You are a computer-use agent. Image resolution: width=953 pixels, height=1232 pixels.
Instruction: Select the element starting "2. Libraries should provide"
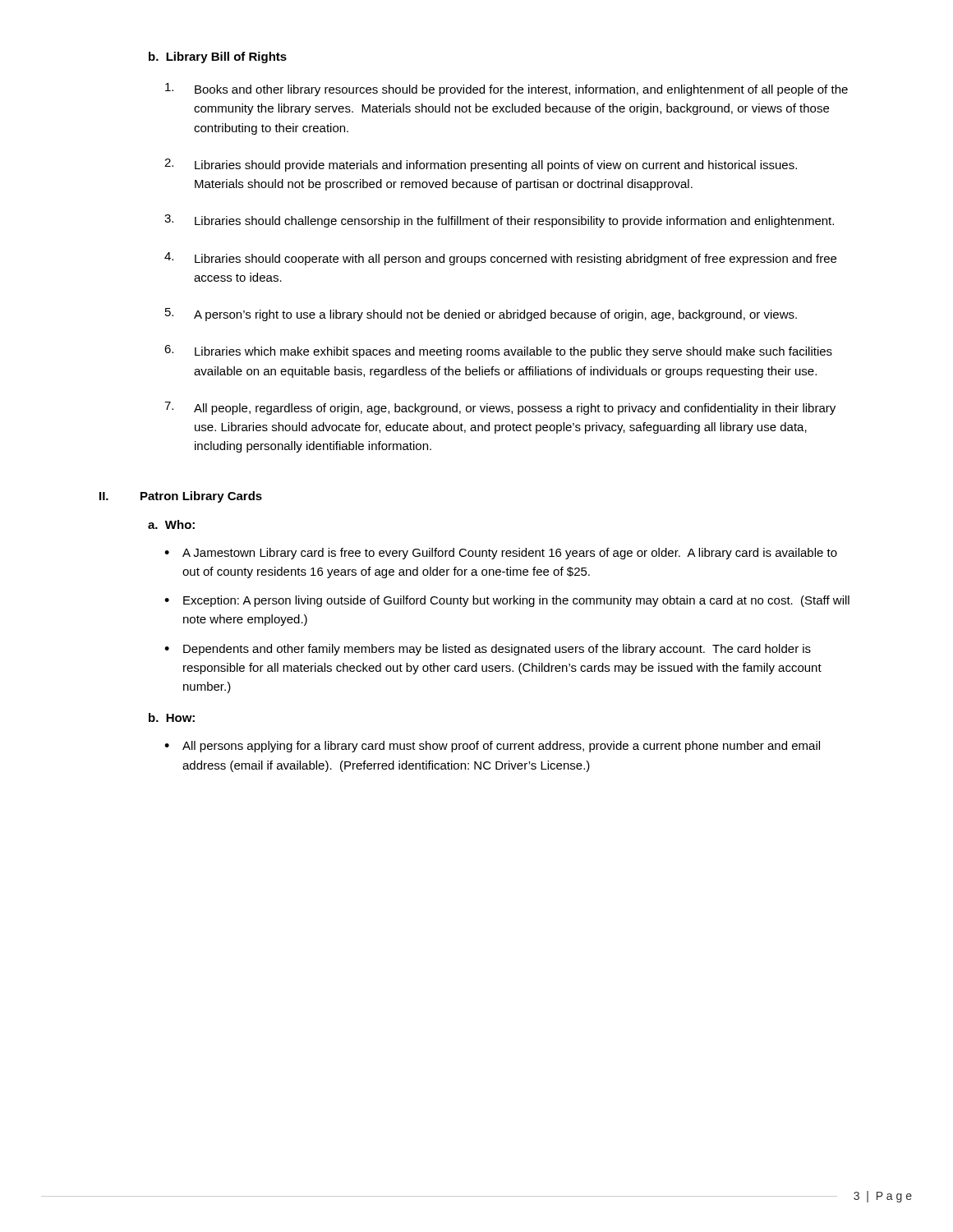pos(509,174)
